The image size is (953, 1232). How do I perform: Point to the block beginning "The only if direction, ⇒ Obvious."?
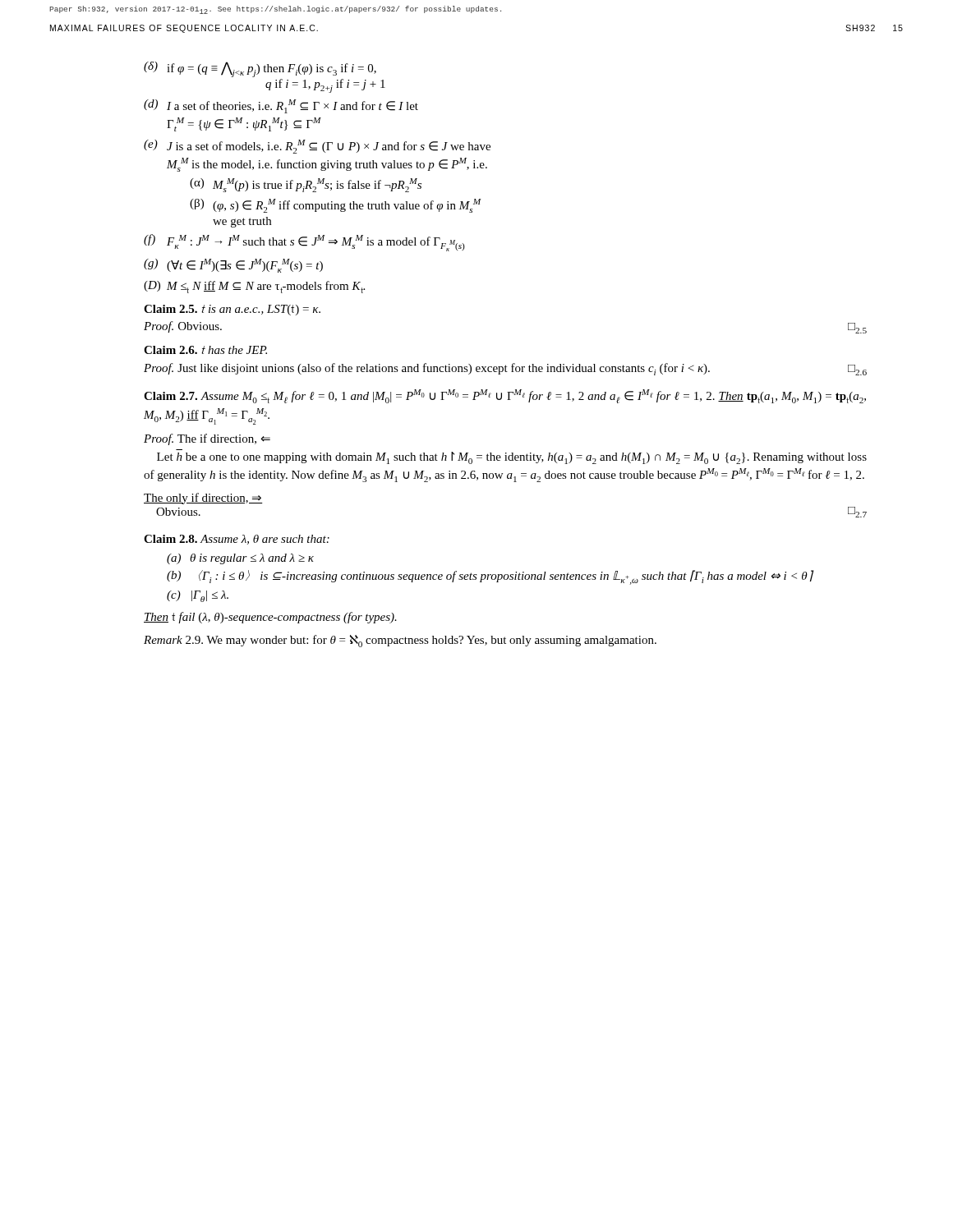[x=203, y=499]
